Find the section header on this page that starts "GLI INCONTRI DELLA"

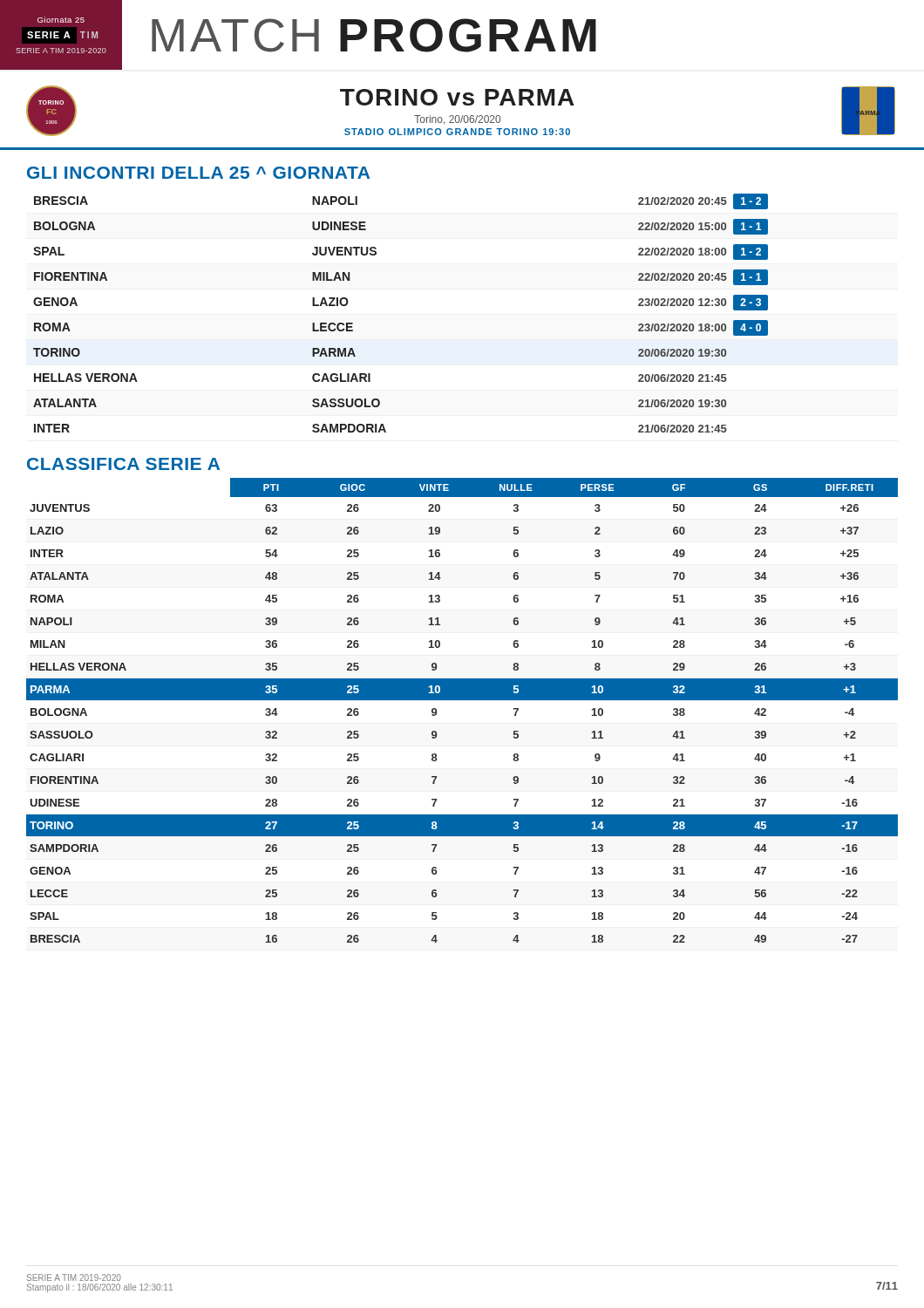coord(198,172)
